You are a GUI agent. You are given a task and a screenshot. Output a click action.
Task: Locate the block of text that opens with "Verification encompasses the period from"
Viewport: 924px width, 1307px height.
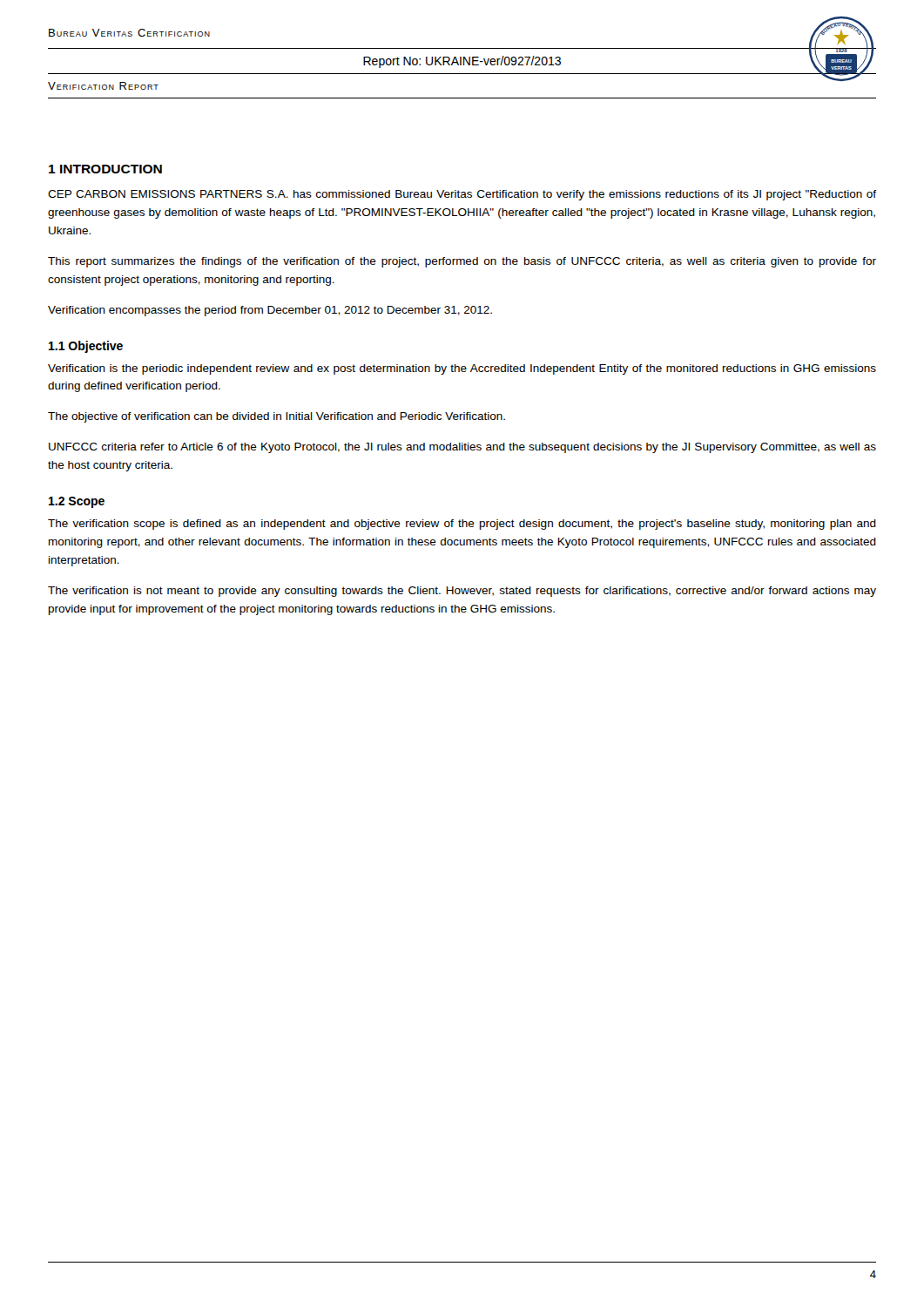tap(270, 309)
